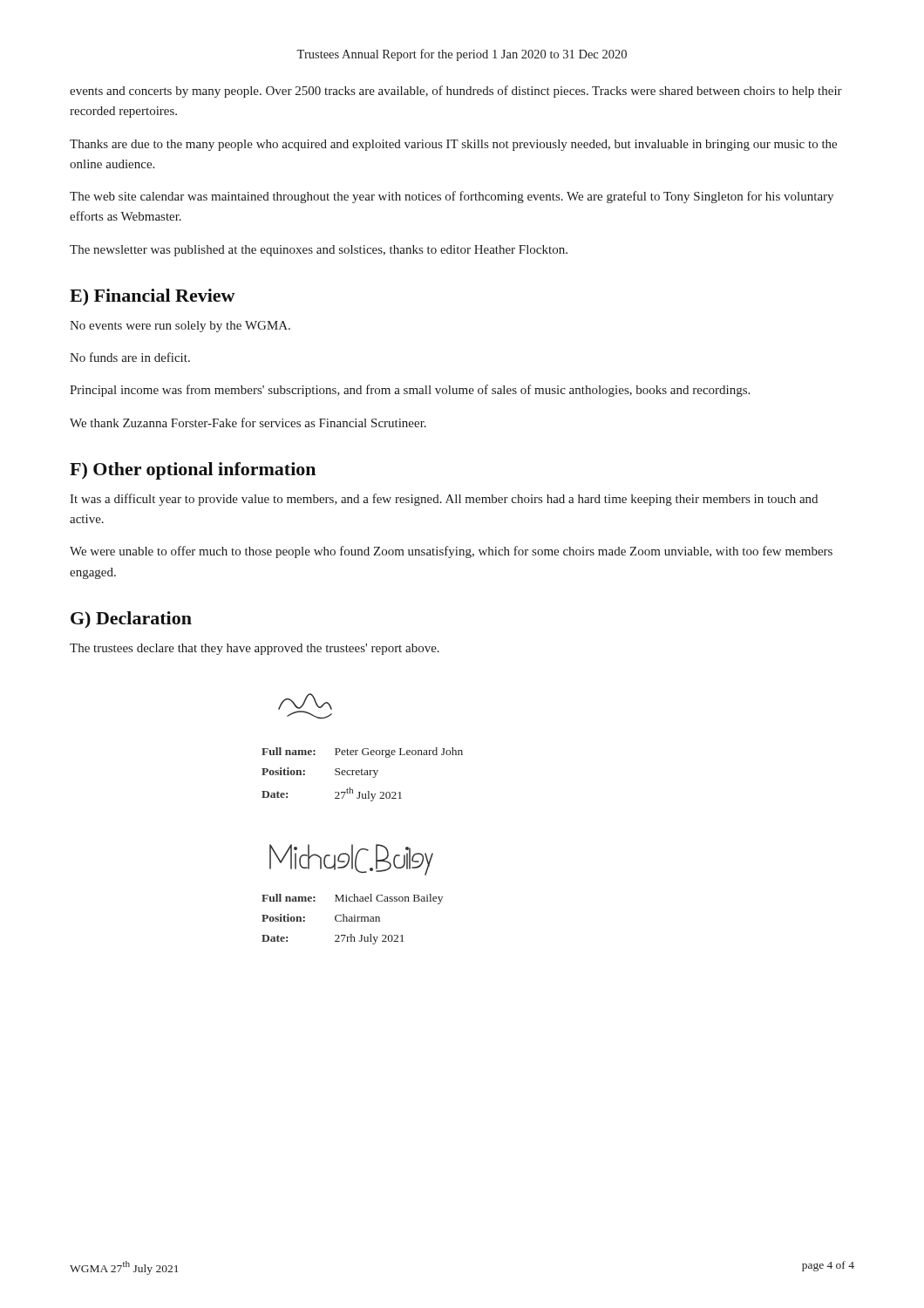The width and height of the screenshot is (924, 1308).
Task: Locate the text block containing "It was a difficult year to provide value"
Action: tap(444, 509)
